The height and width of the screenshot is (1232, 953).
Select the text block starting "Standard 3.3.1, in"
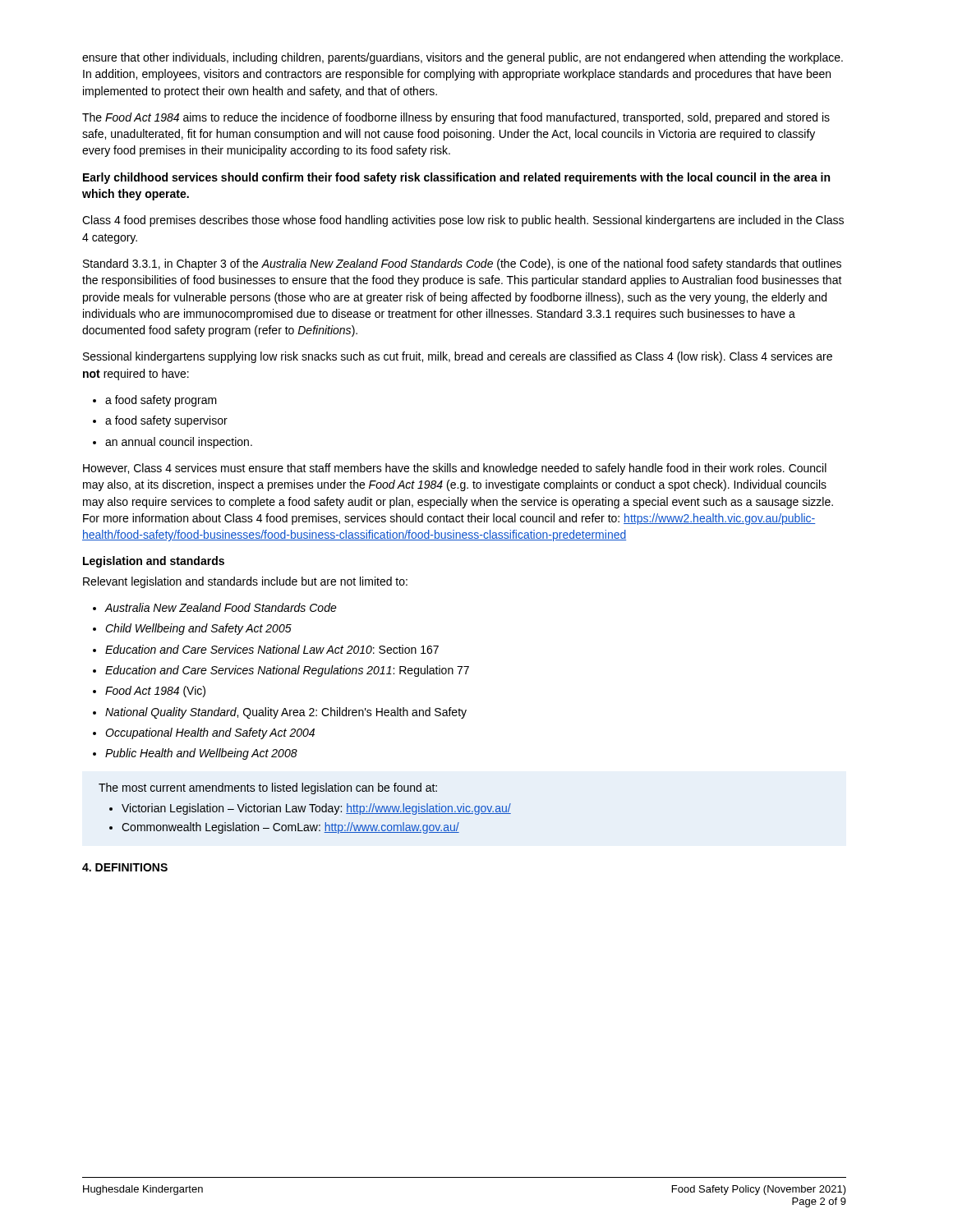[464, 297]
